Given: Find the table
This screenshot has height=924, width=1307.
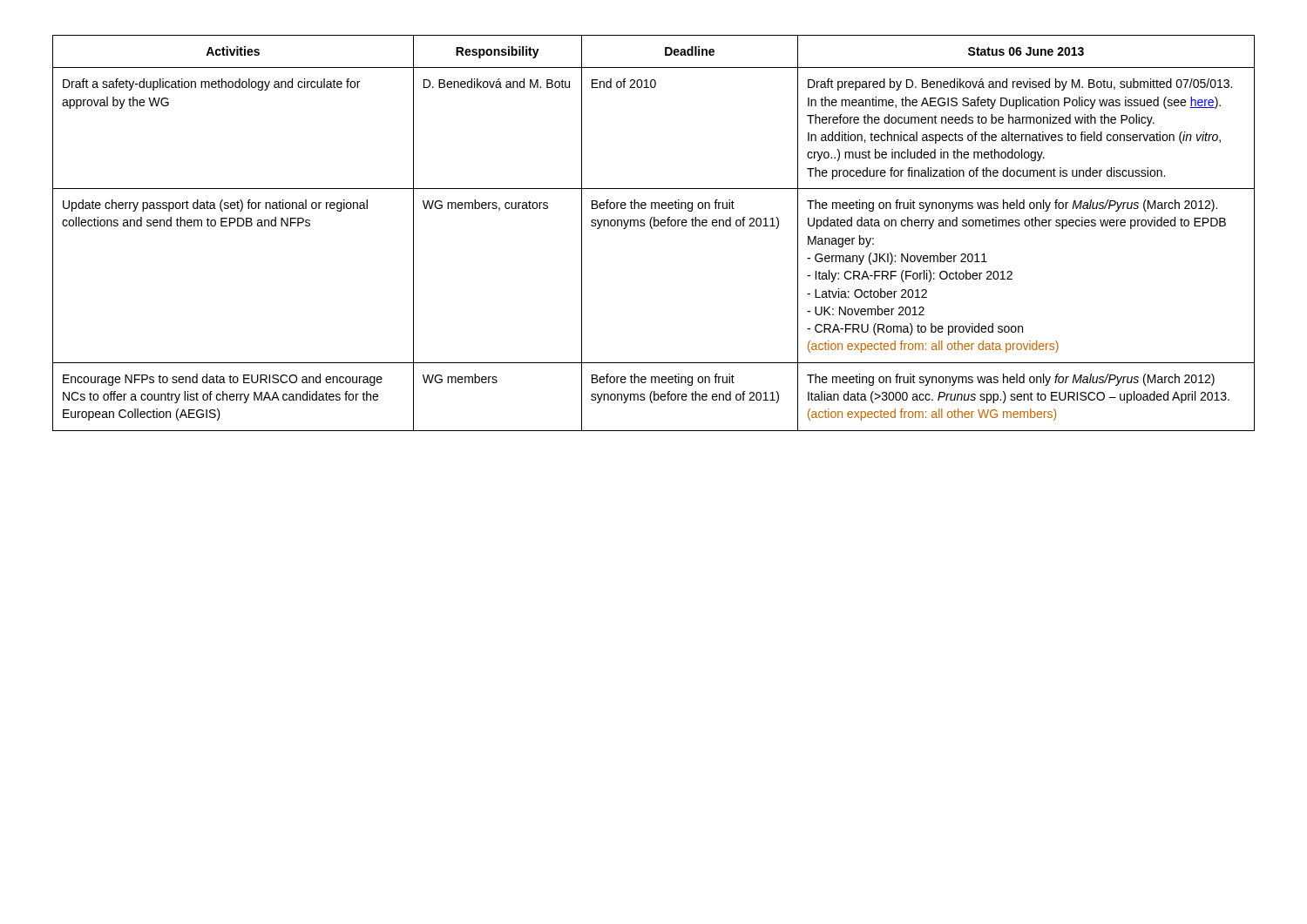Looking at the screenshot, I should tap(654, 233).
